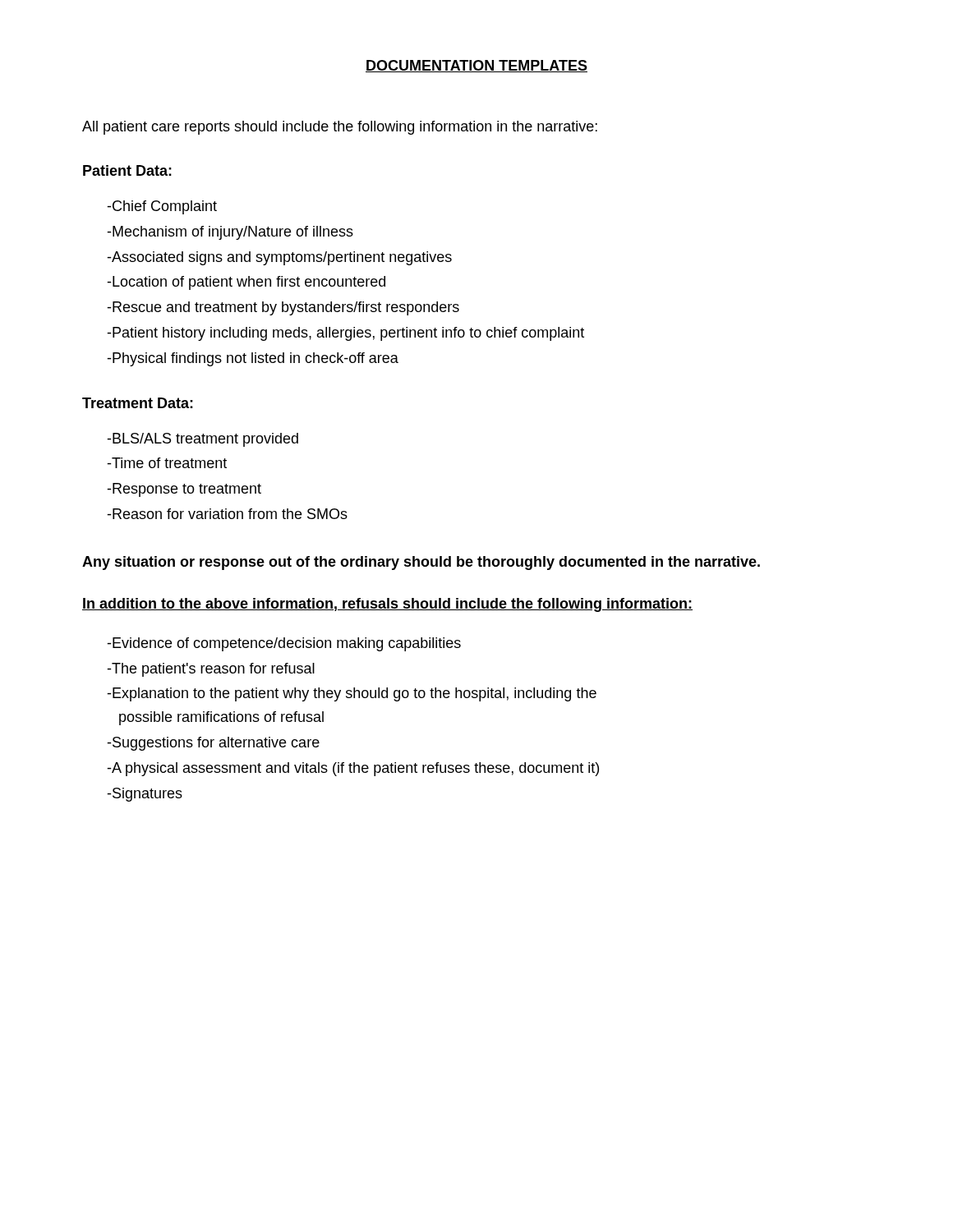Locate the text starting "All patient care reports should include"
This screenshot has height=1232, width=953.
point(340,126)
